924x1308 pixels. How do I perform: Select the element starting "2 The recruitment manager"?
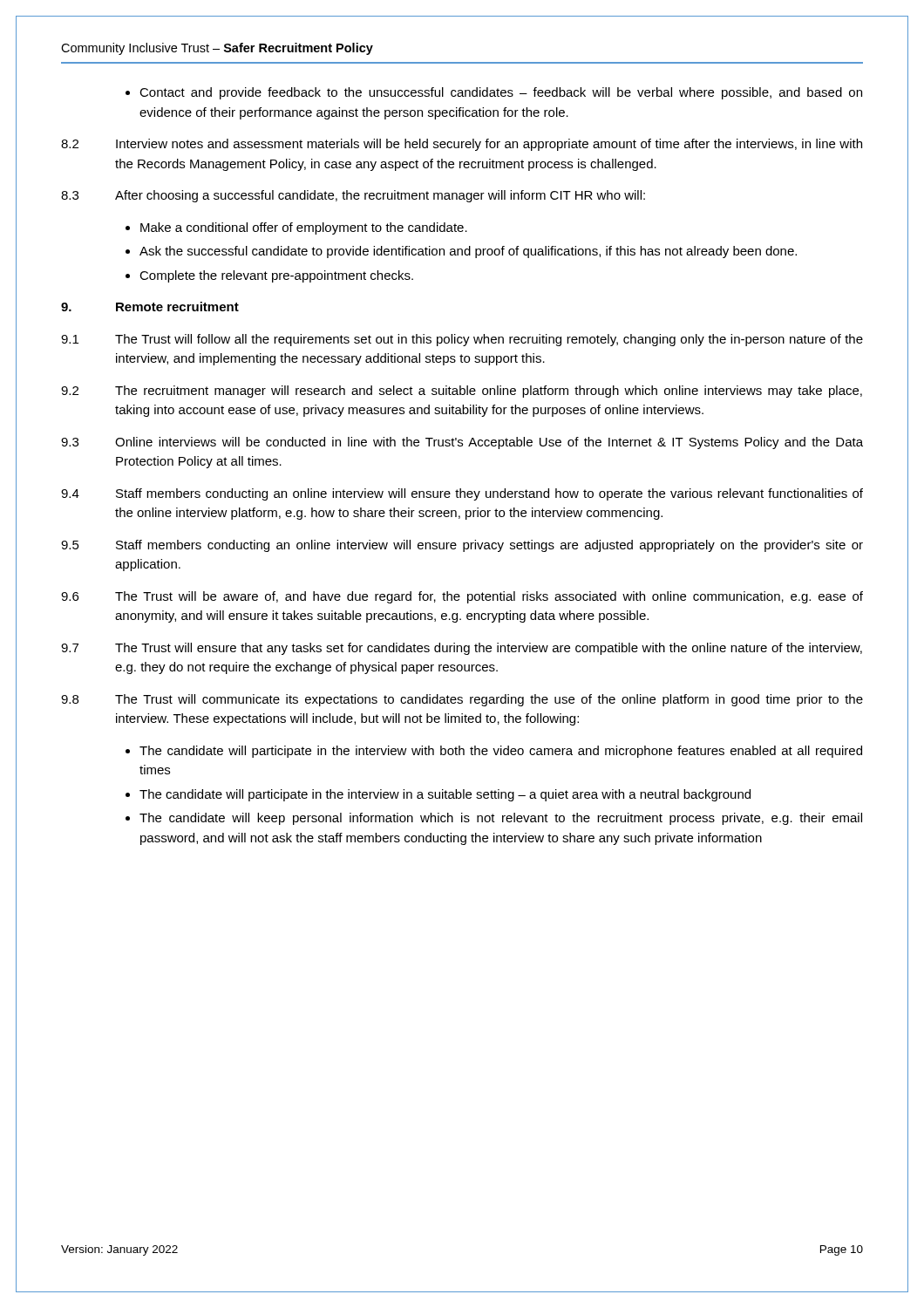(x=462, y=400)
